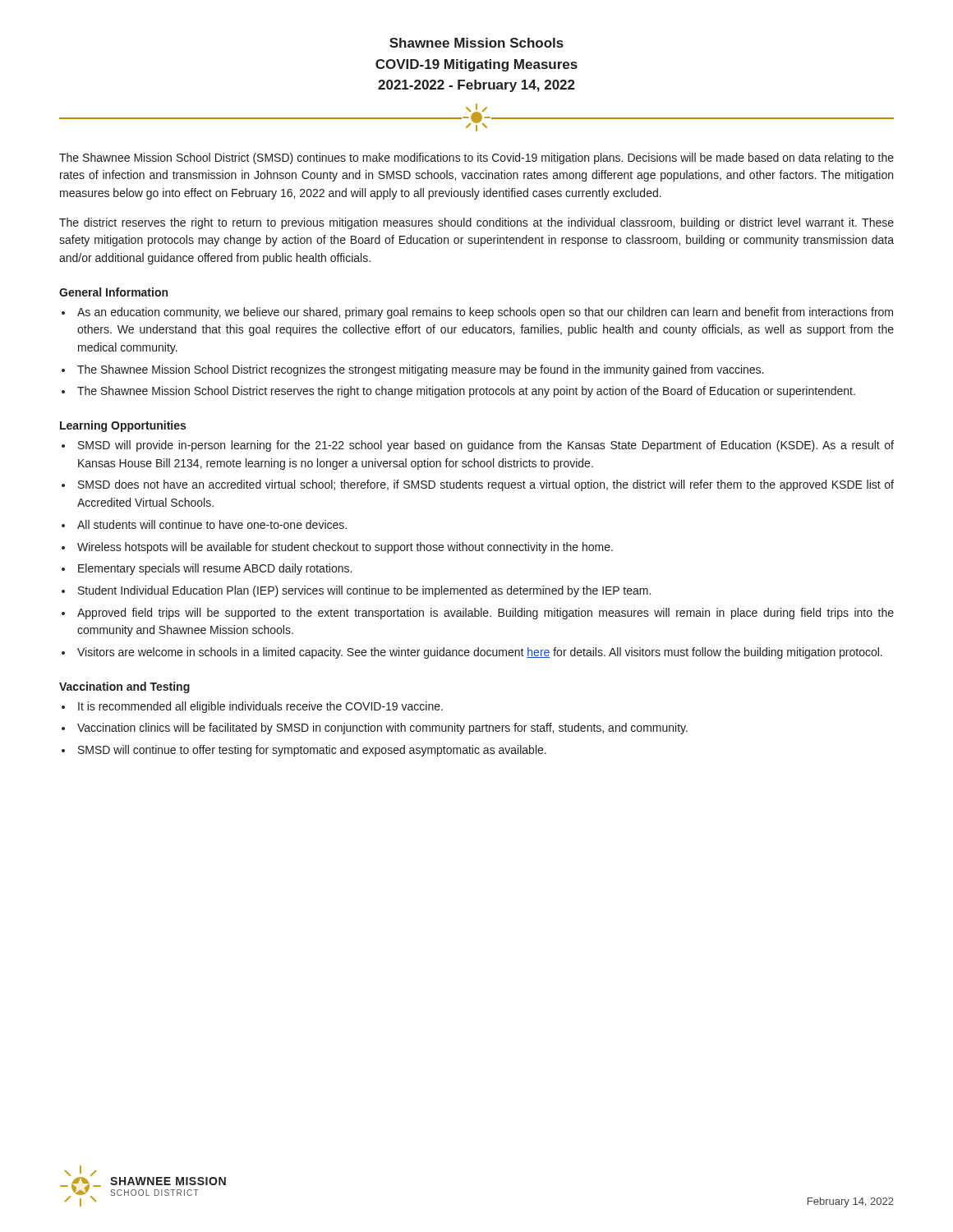Click on the block starting "SMSD will continue to offer testing for"
953x1232 pixels.
point(312,750)
